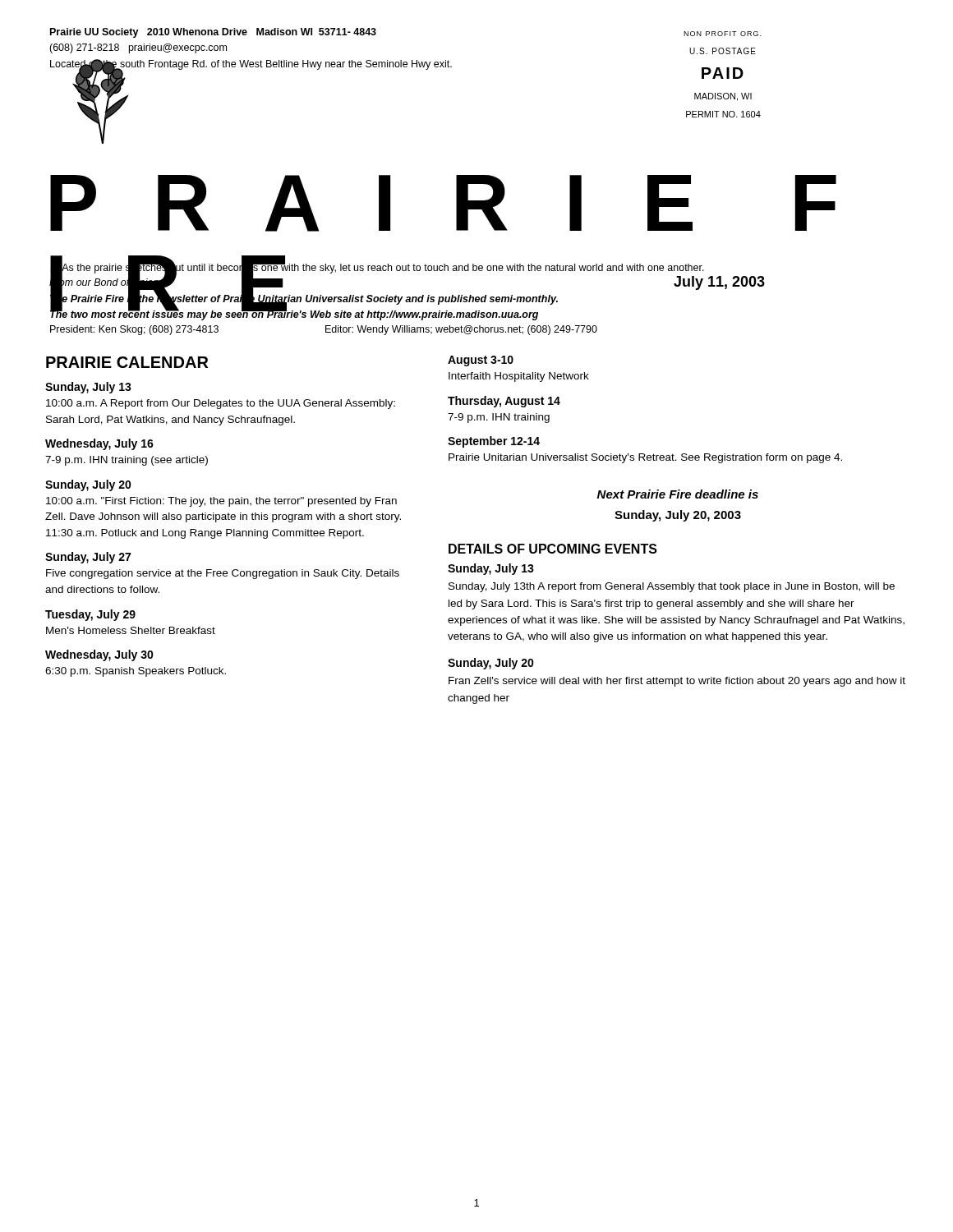Find the block on this page that starts "August 3-10 Interfaith"

pyautogui.click(x=481, y=361)
